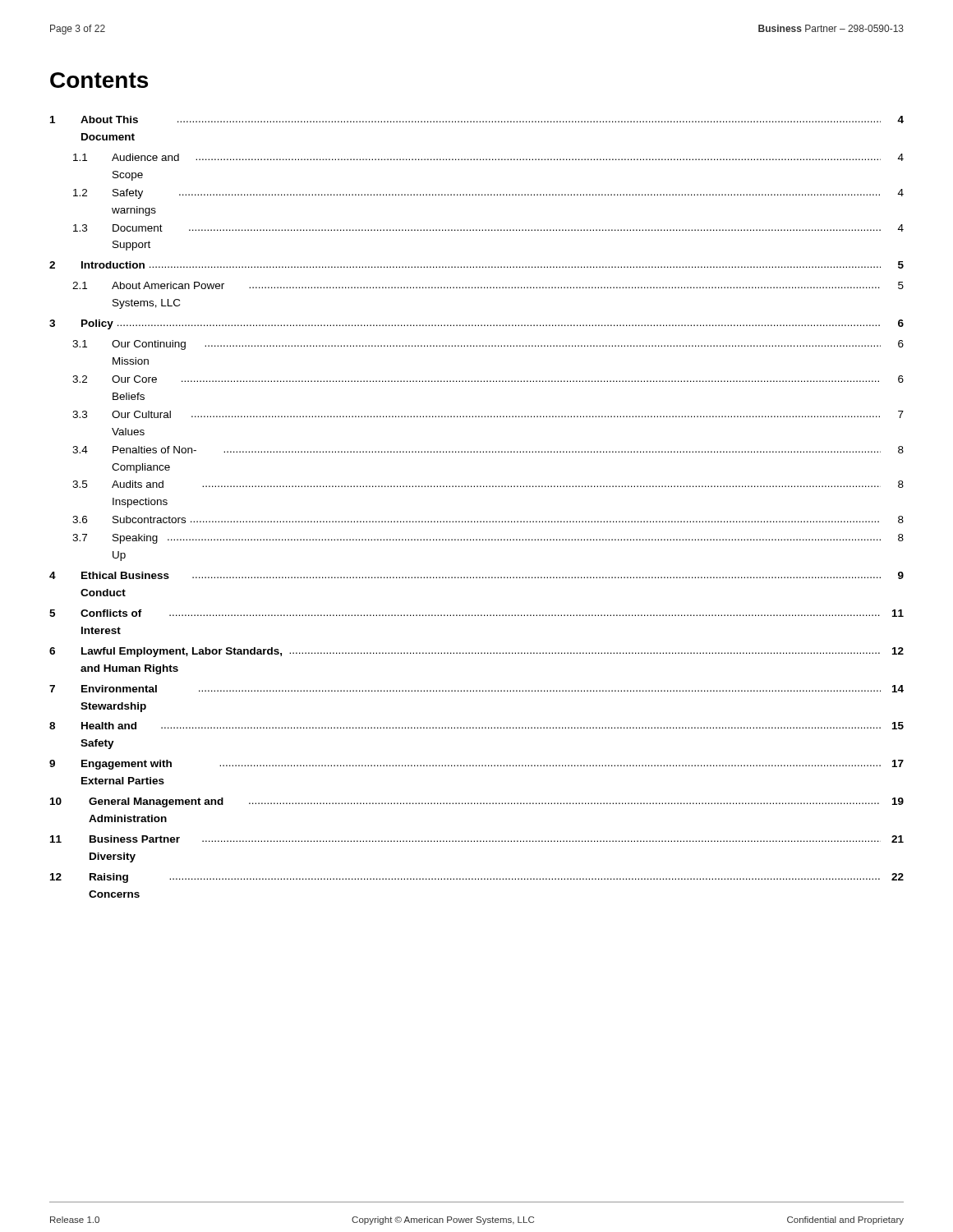Find the element starting "8 Health and Safety 15"

pos(476,735)
